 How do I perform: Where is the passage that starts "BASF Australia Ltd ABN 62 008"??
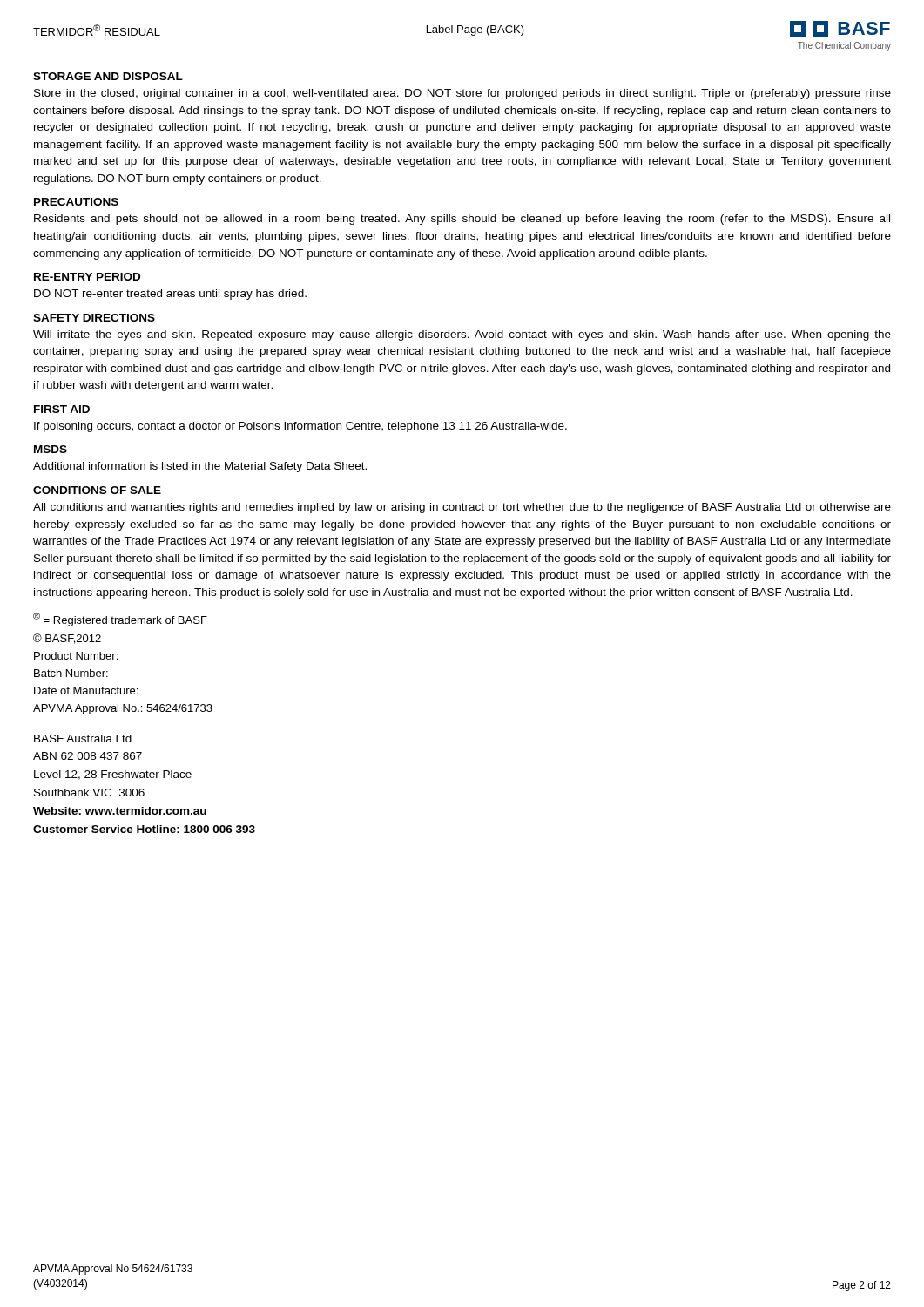click(144, 784)
